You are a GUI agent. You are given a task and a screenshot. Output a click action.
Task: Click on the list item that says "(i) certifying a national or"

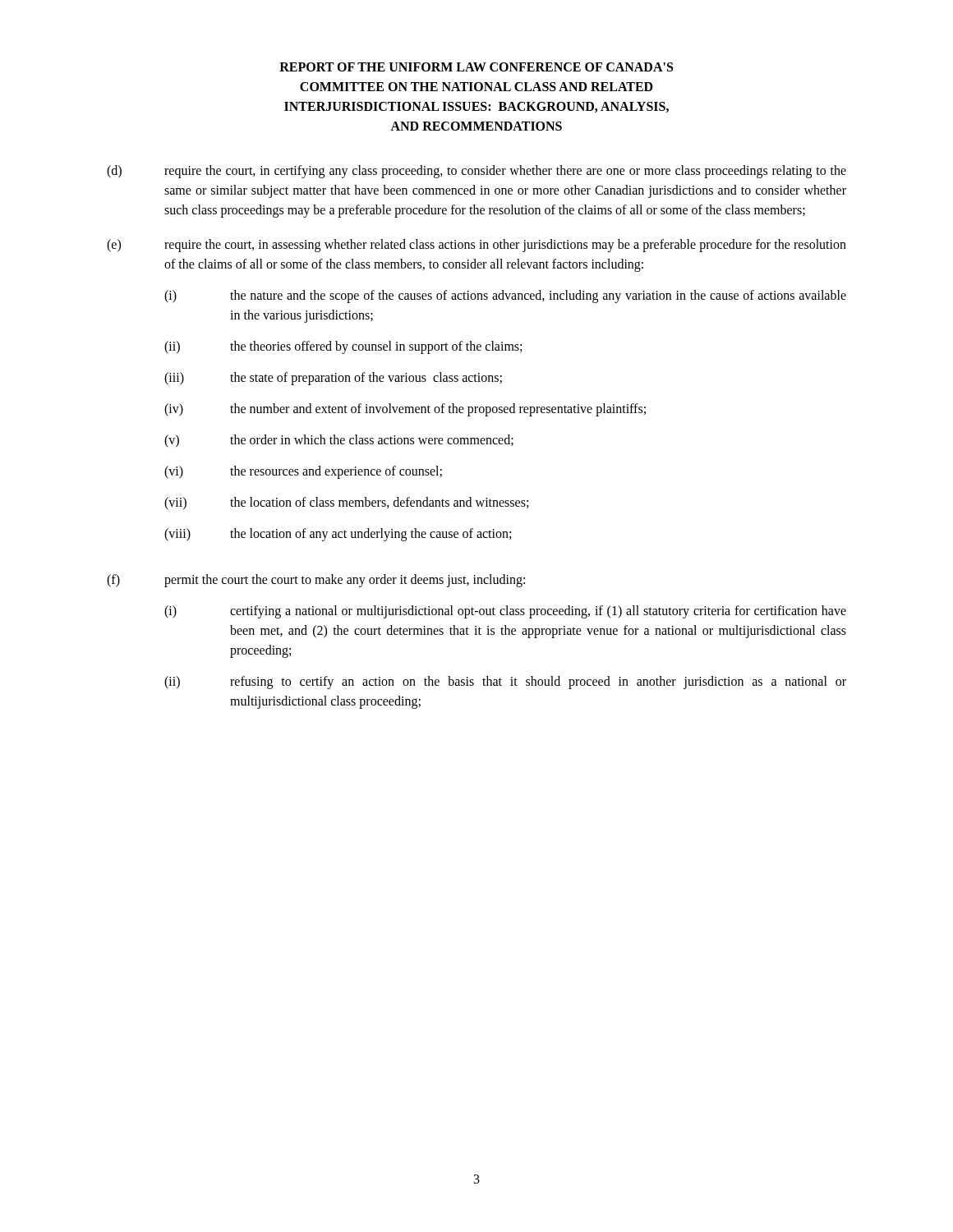(x=505, y=631)
